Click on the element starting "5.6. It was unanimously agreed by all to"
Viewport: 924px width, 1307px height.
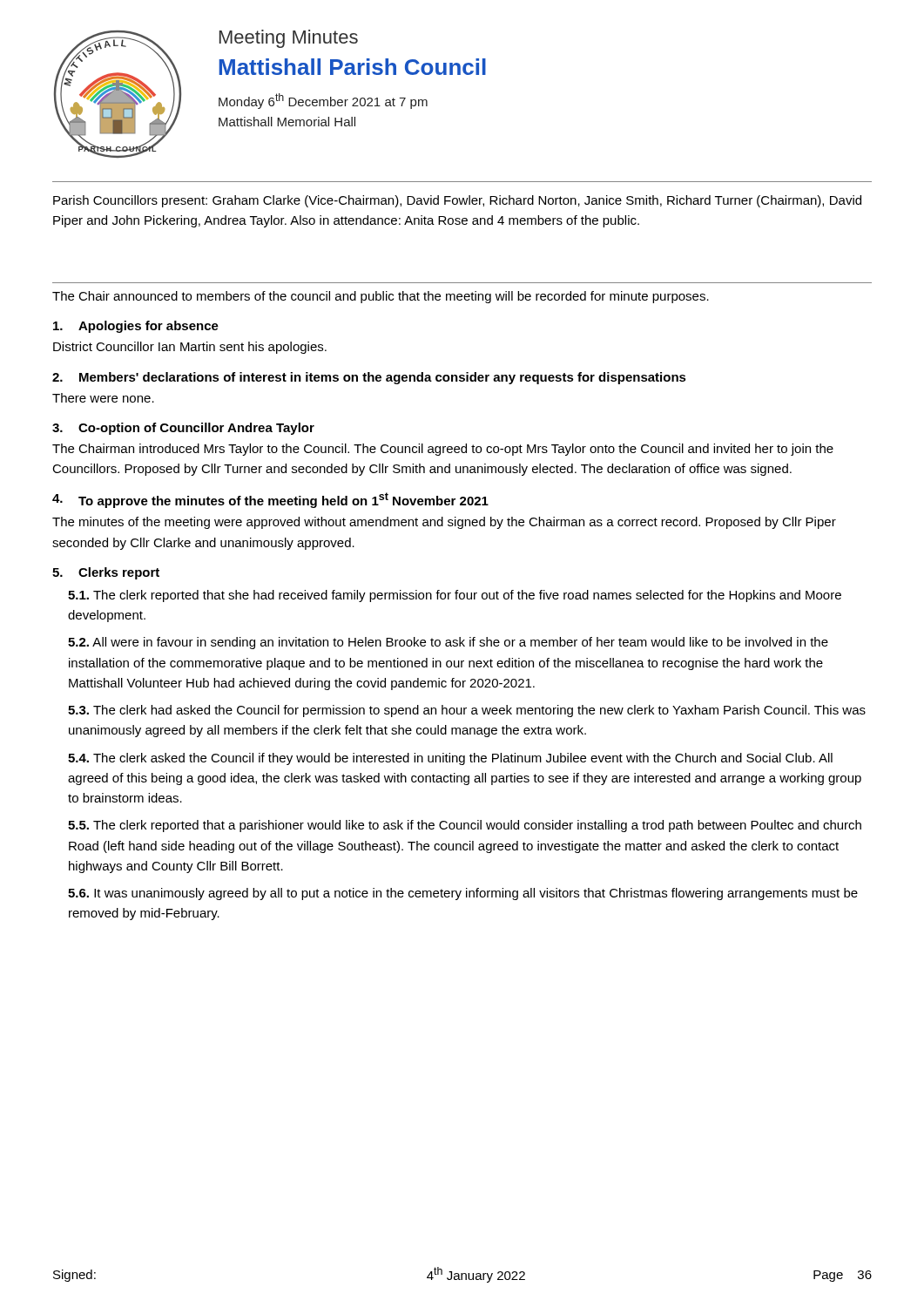pos(463,903)
